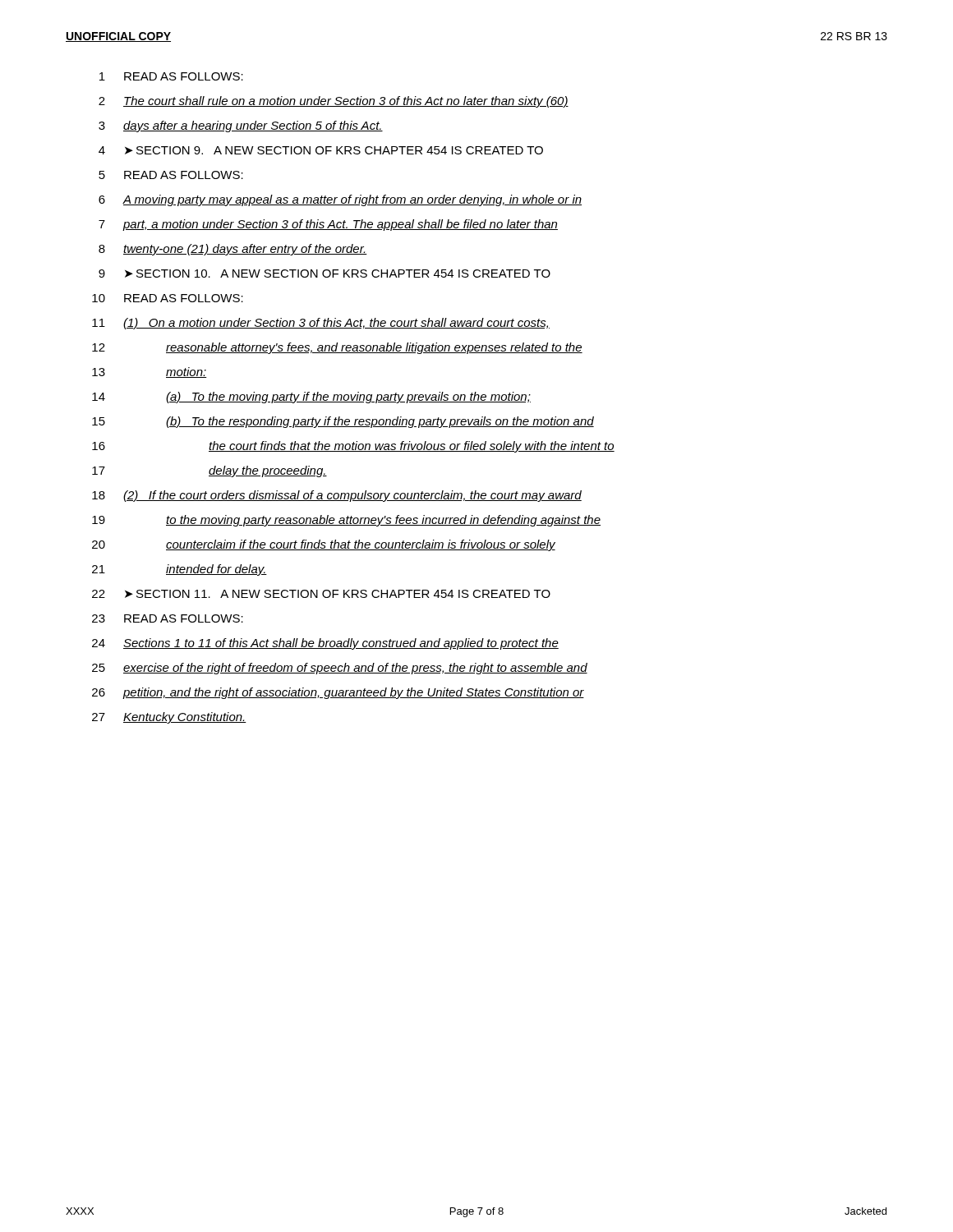Locate the text starting "11 (1) On a motion"

tap(476, 323)
